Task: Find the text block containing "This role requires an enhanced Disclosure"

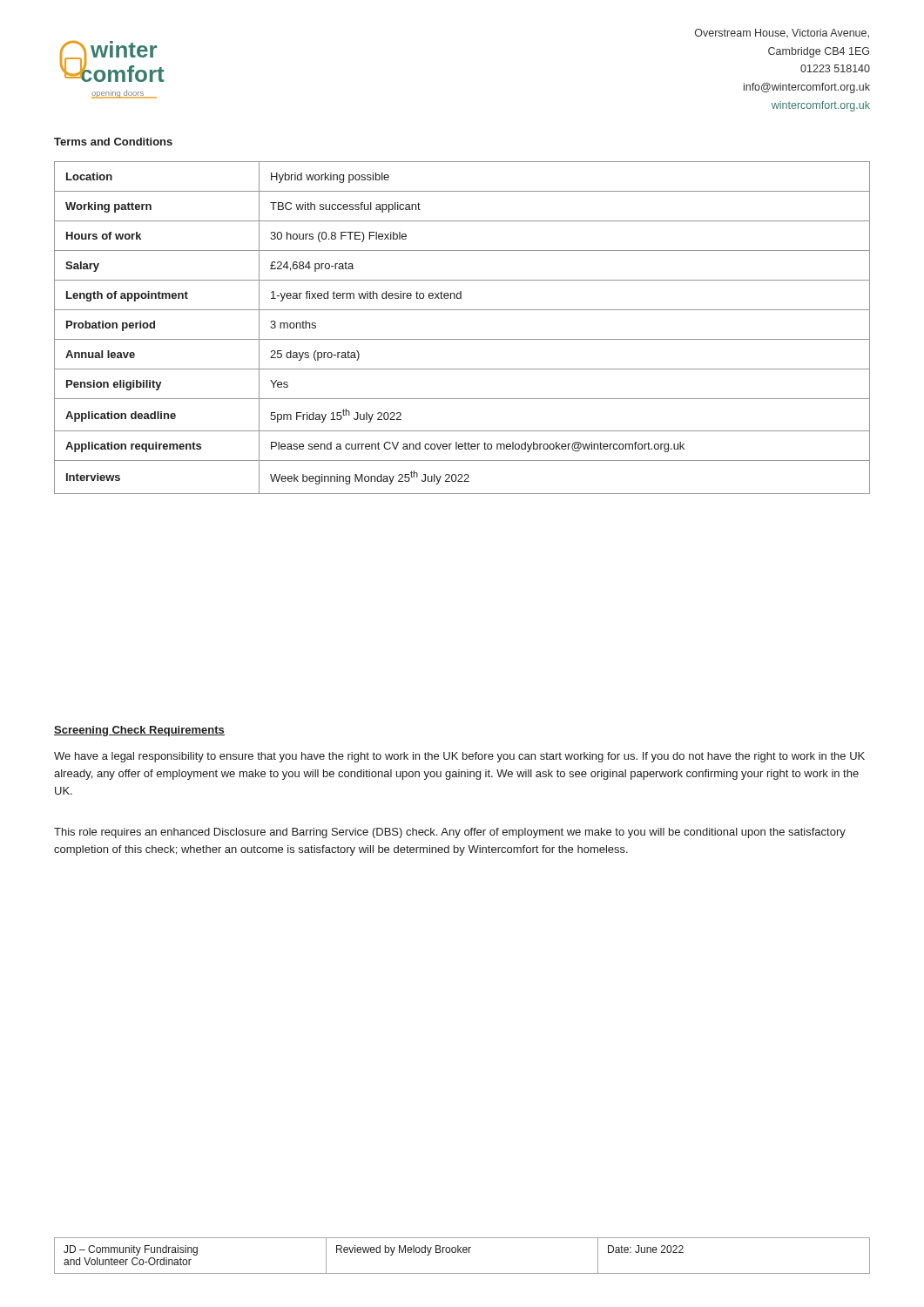Action: click(450, 840)
